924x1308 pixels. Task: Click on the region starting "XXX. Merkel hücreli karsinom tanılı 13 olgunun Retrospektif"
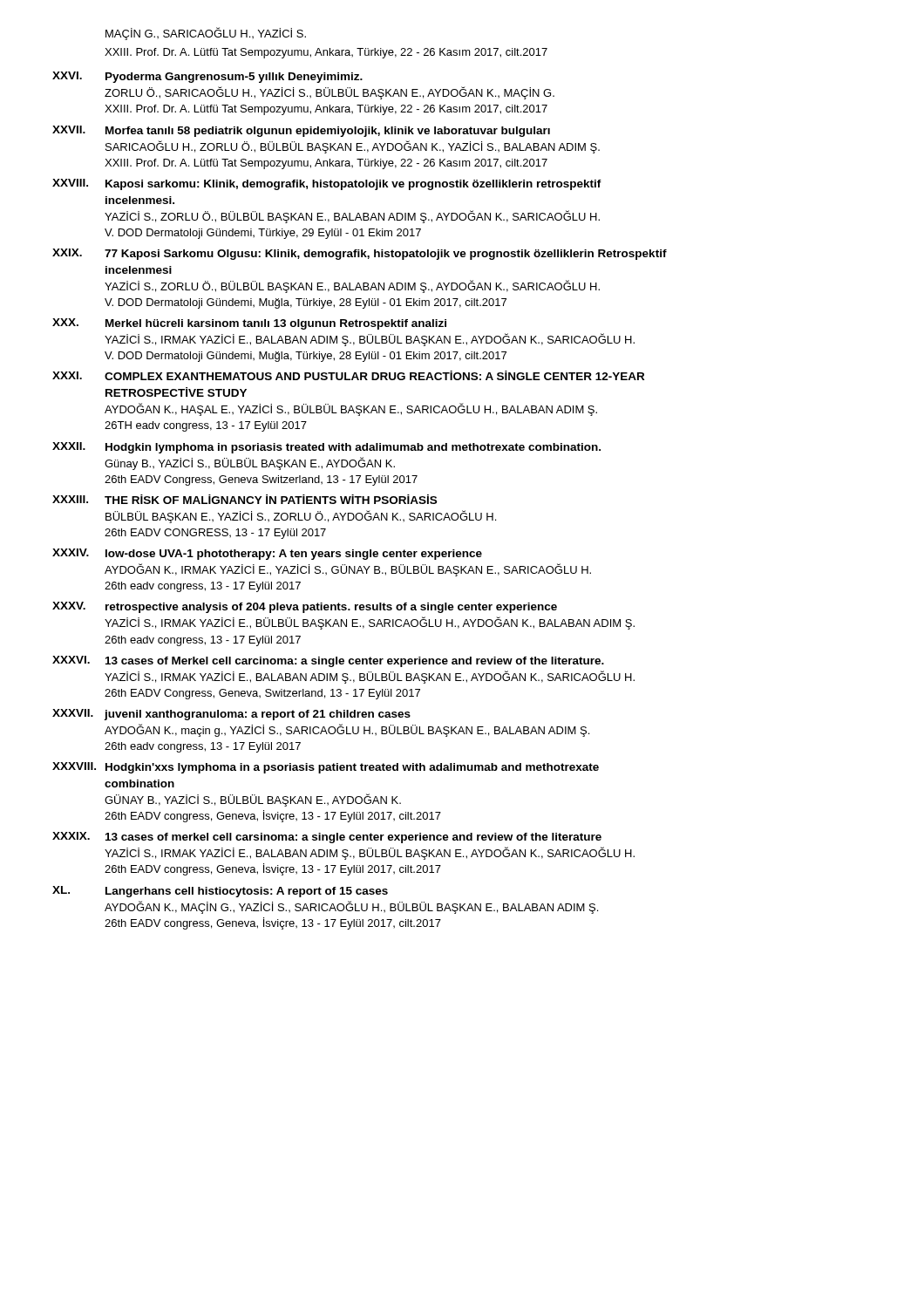click(462, 340)
